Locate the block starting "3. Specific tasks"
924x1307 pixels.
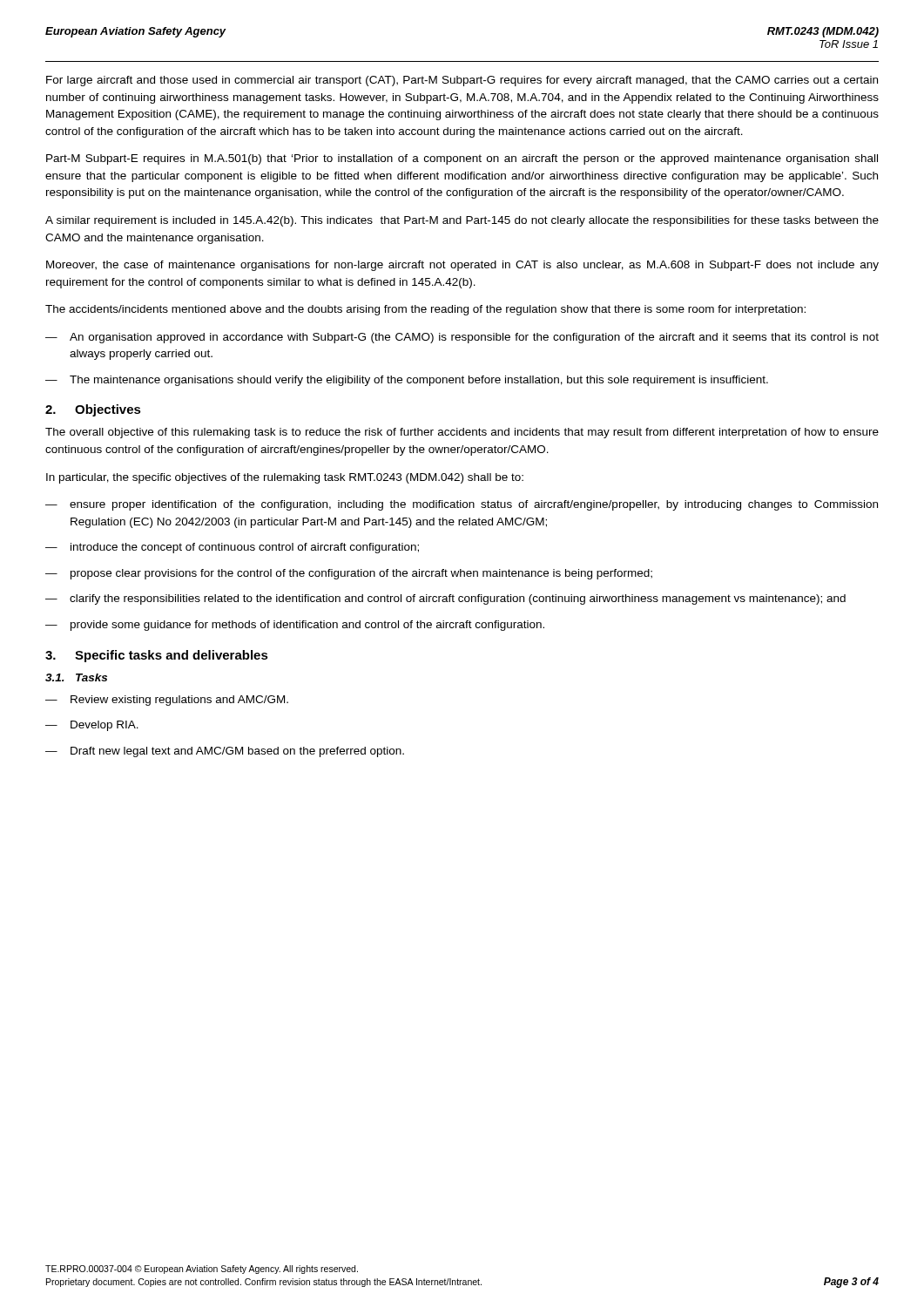157,656
